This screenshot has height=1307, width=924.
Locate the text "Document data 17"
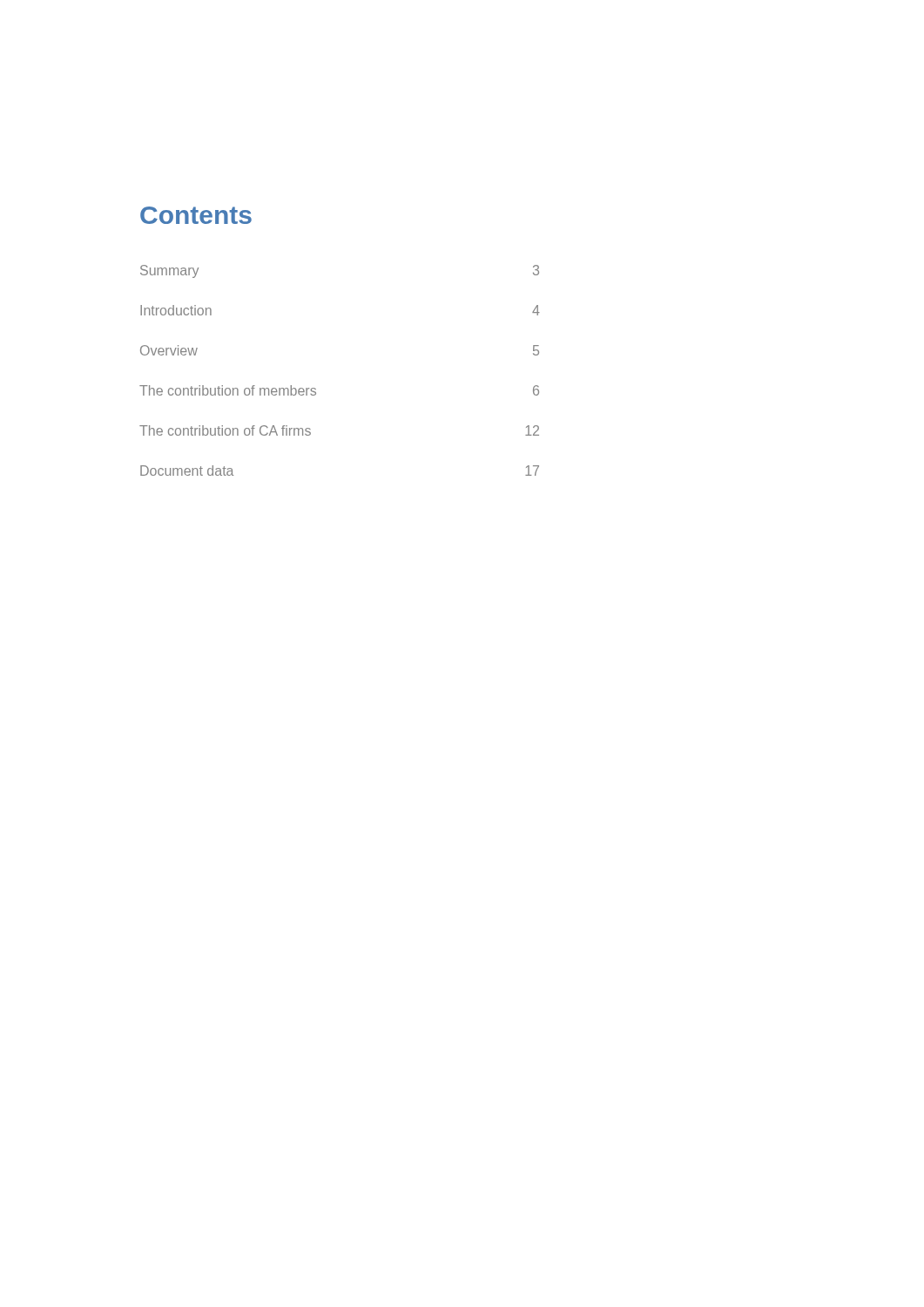[187, 472]
